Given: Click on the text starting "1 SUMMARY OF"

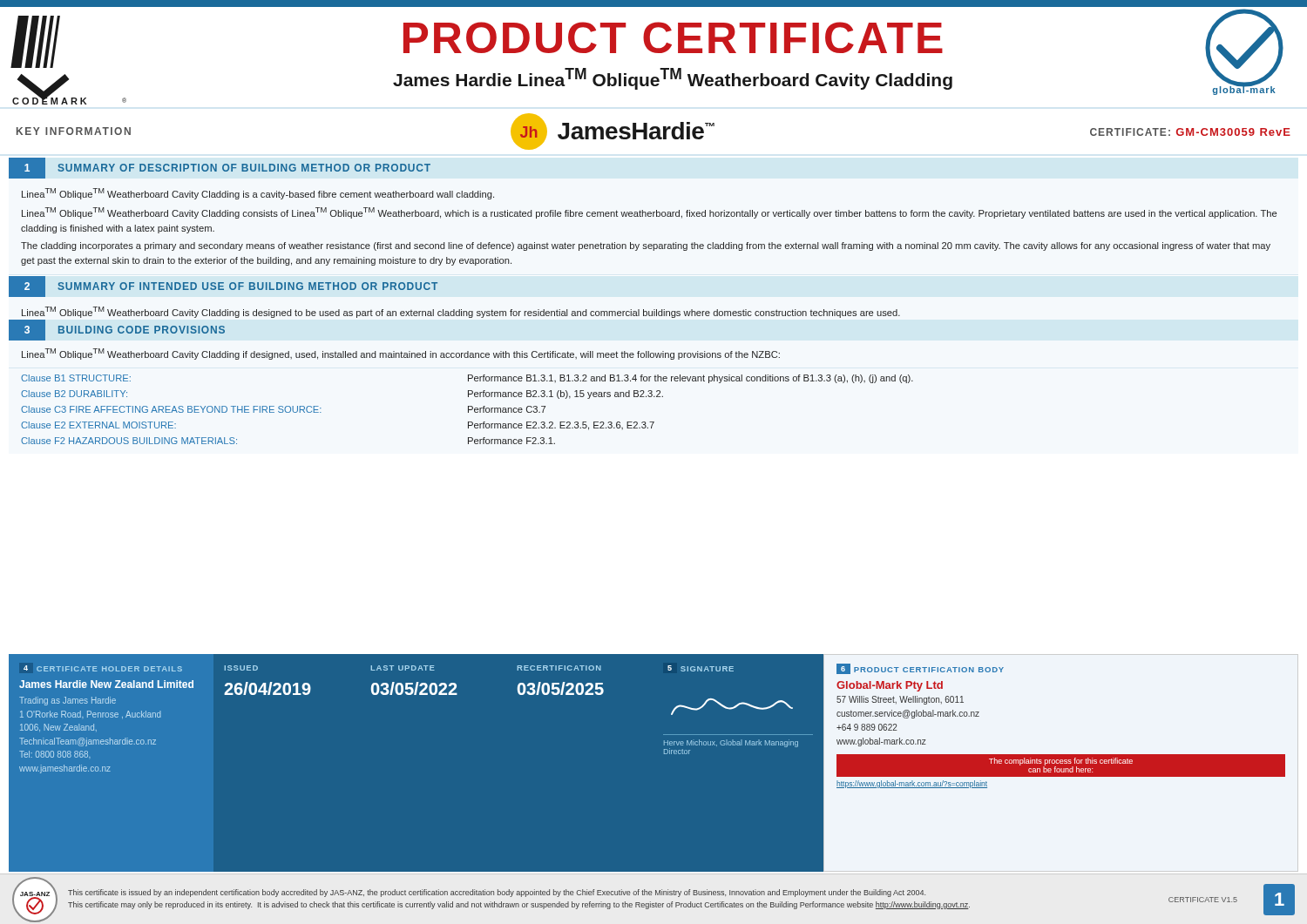Looking at the screenshot, I should pos(226,168).
